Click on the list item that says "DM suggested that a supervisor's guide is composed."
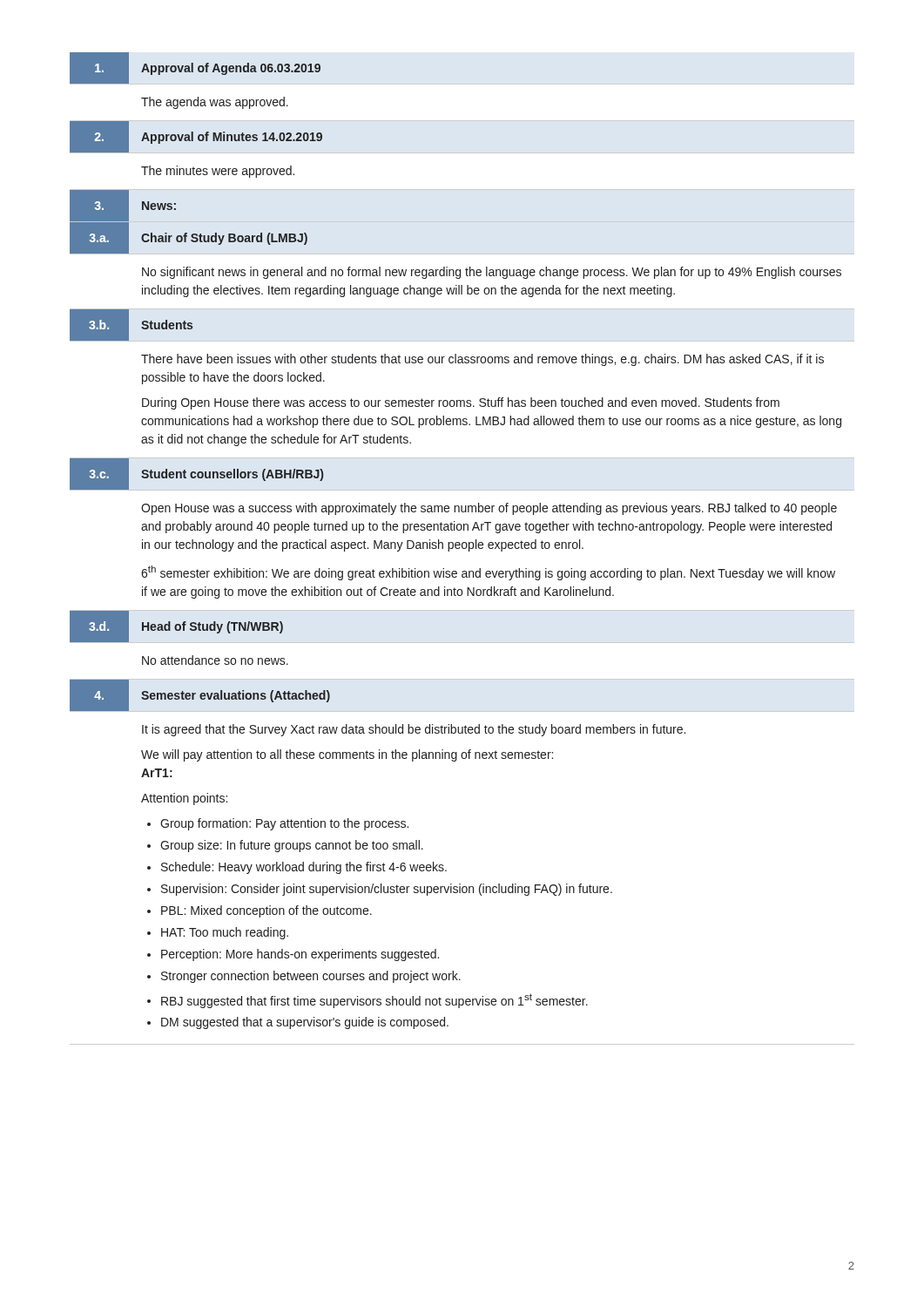 pyautogui.click(x=305, y=1022)
